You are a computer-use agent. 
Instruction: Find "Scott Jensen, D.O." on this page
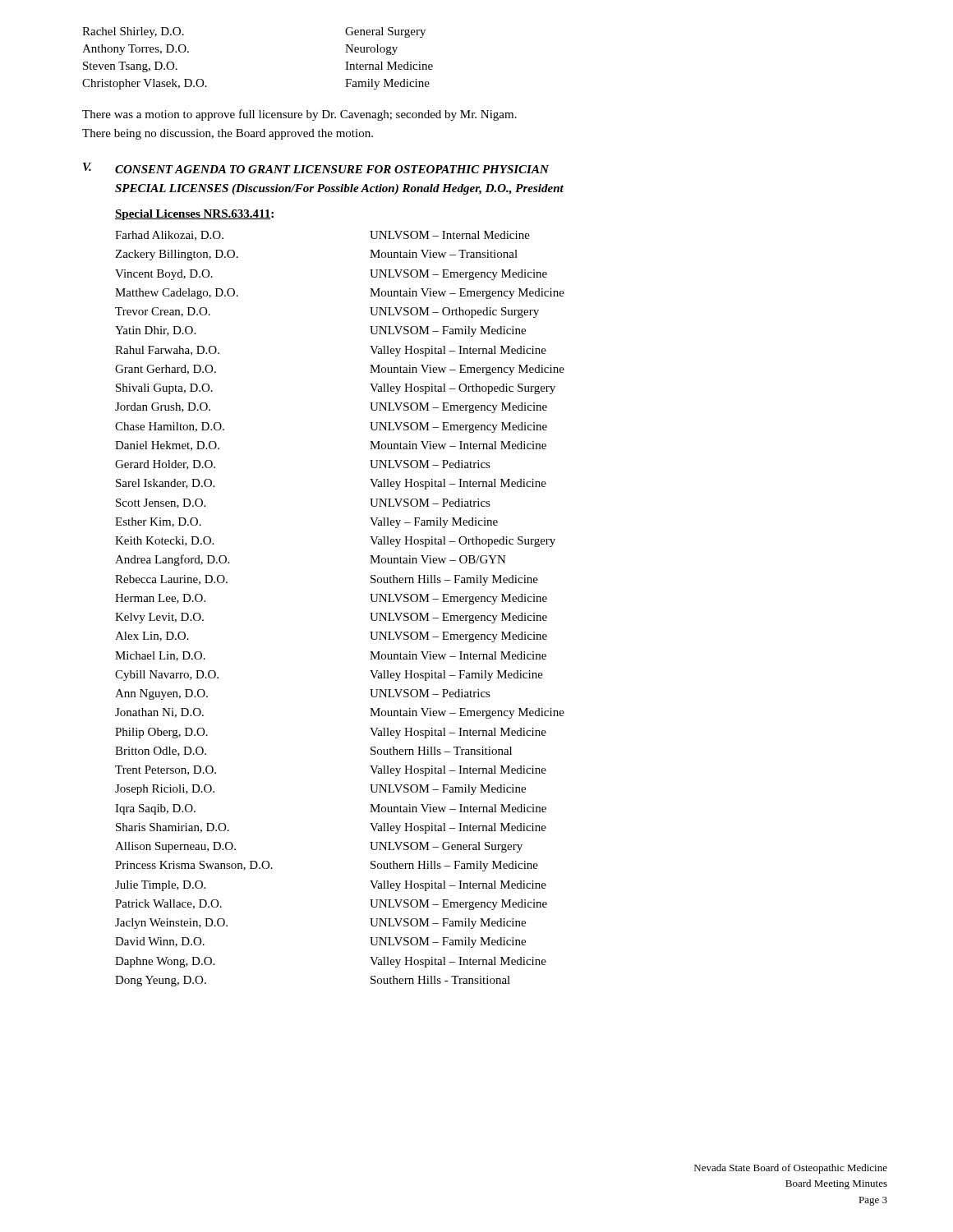pyautogui.click(x=161, y=502)
